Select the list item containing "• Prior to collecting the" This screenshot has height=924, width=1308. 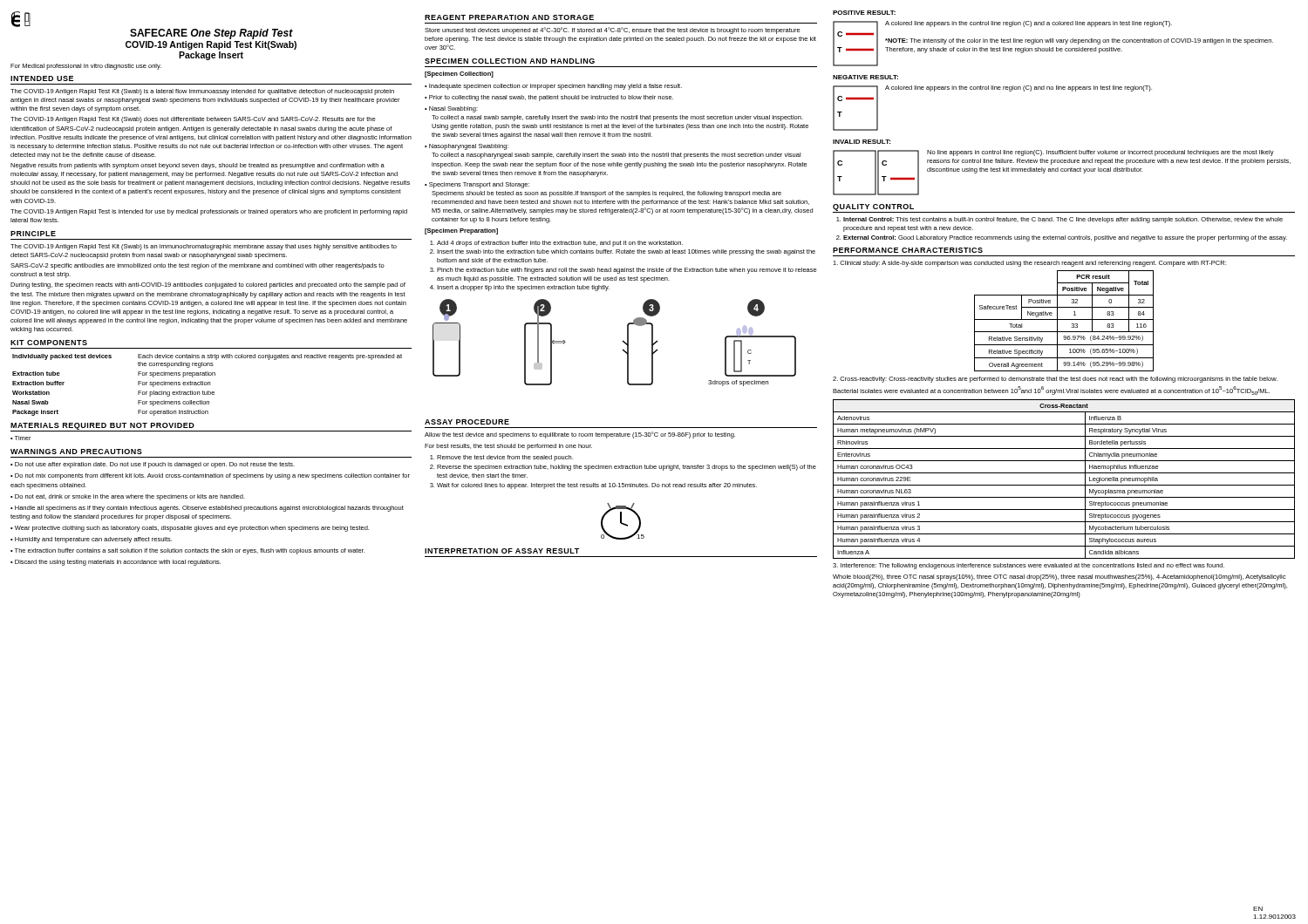click(549, 97)
